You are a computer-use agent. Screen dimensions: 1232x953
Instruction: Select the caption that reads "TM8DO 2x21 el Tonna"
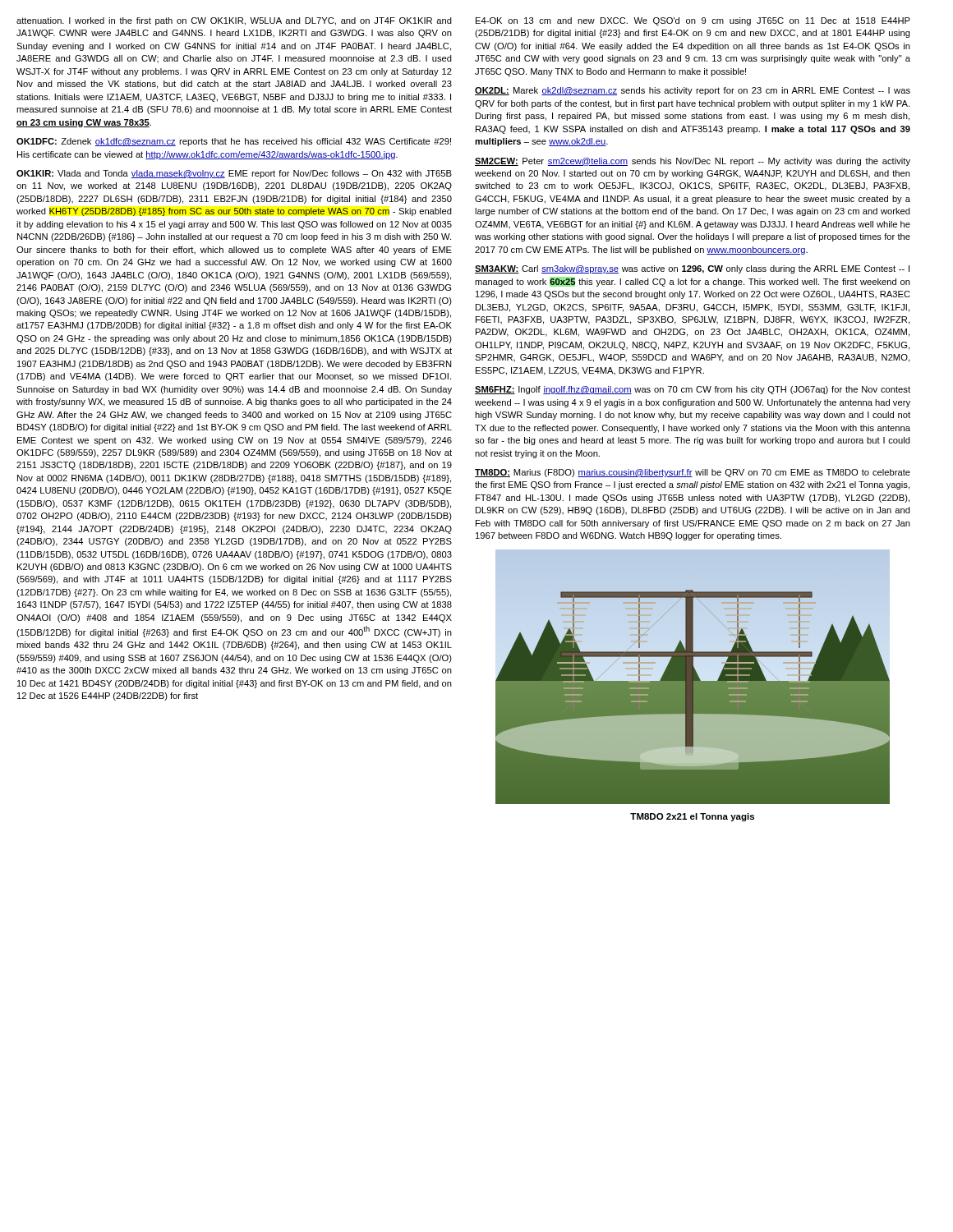click(x=693, y=817)
